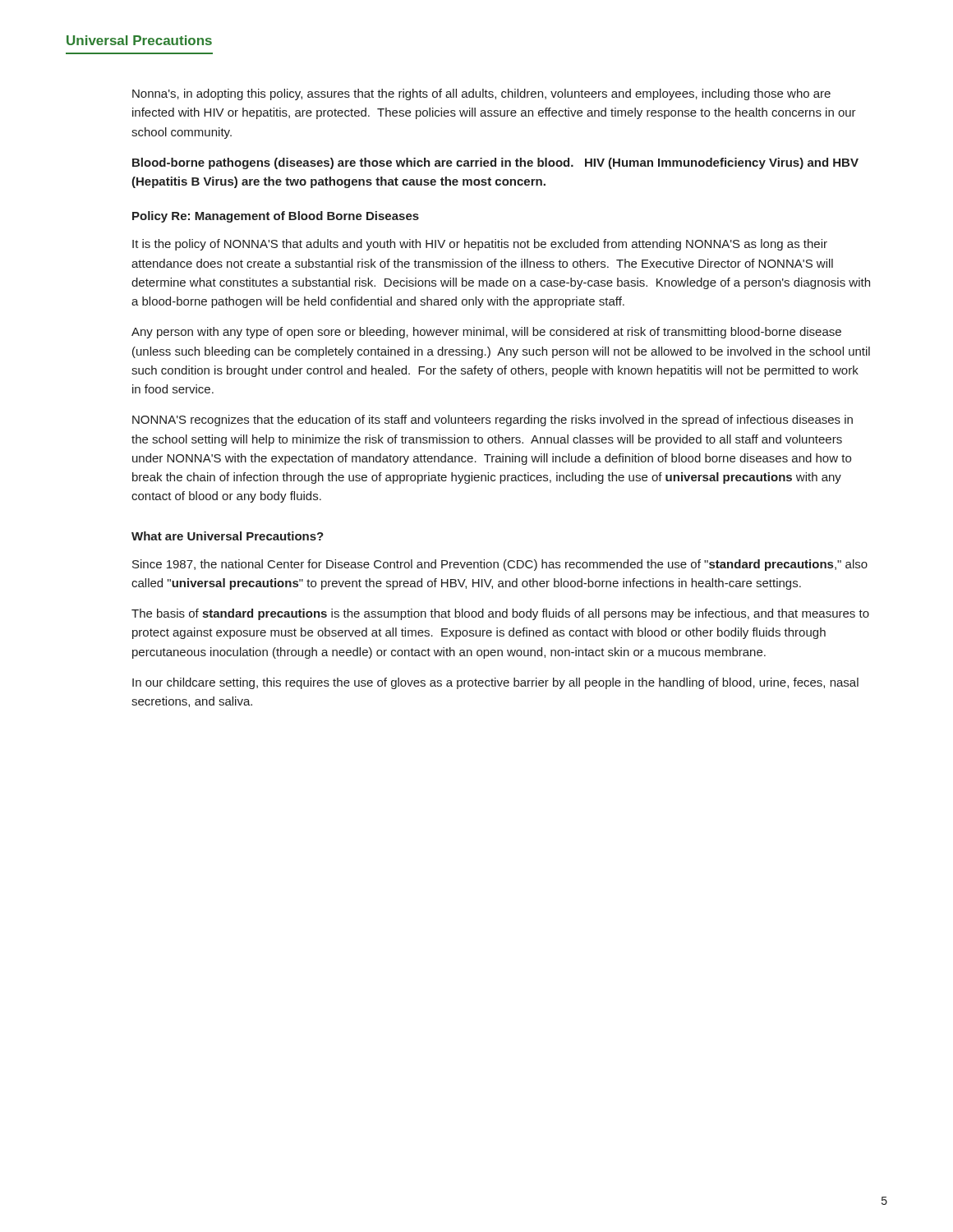The image size is (953, 1232).
Task: Select the text block that reads "Blood-borne pathogens (diseases)"
Action: 495,172
